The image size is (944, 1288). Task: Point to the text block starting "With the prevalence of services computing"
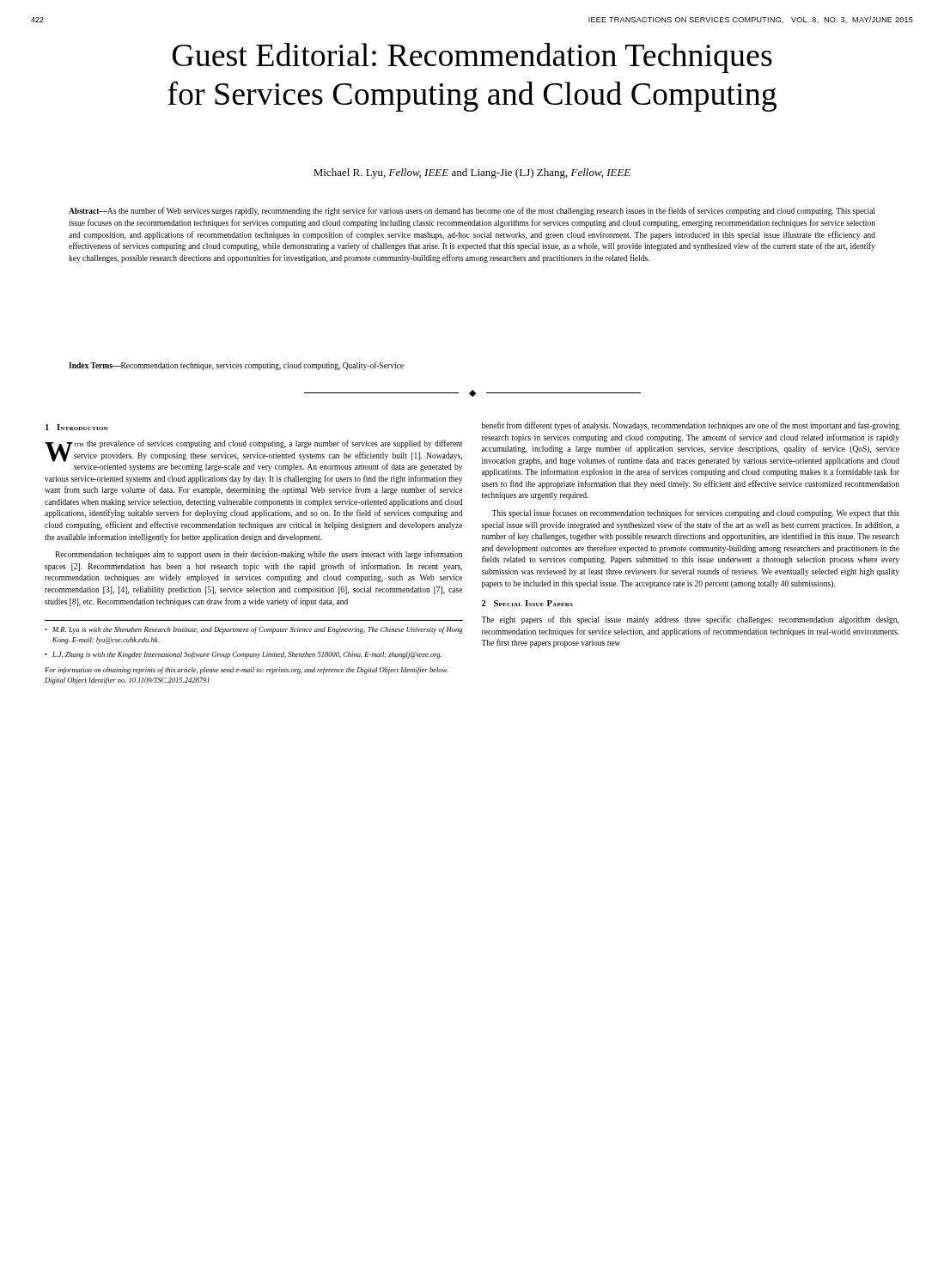254,523
